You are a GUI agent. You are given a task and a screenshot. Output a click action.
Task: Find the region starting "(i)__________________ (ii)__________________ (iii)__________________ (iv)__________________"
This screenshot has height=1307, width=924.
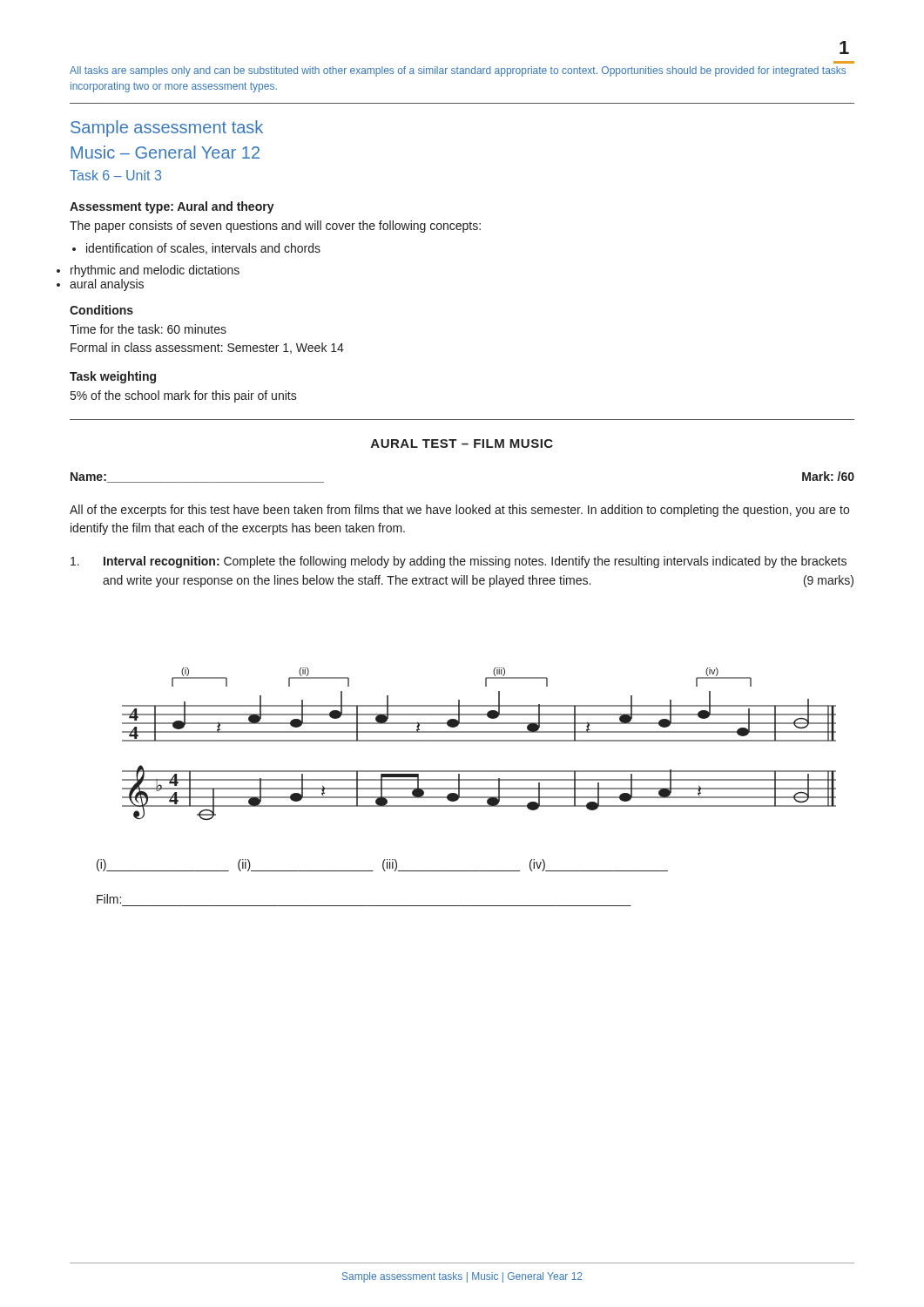[x=475, y=864]
